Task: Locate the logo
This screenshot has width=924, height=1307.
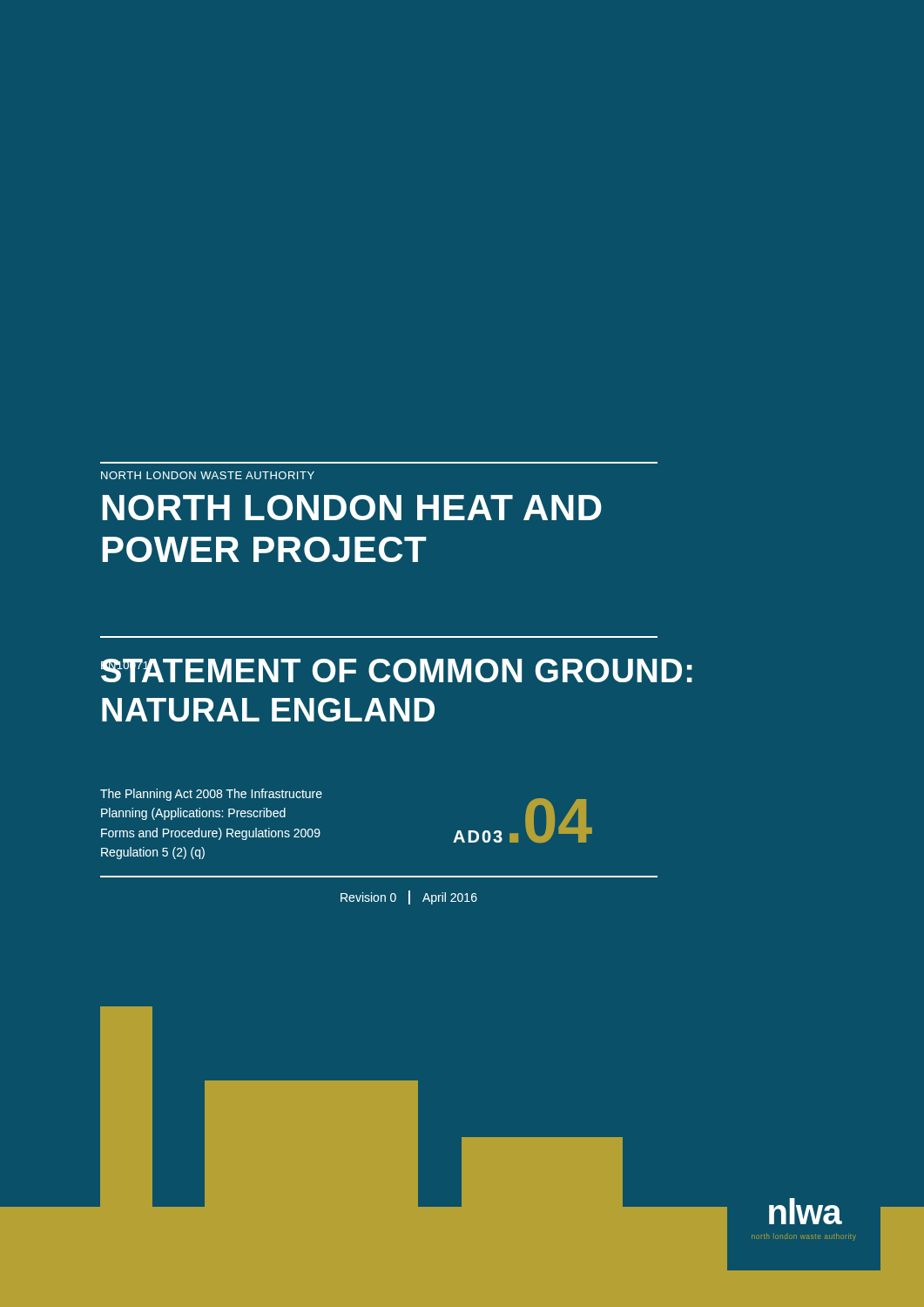Action: (804, 1218)
